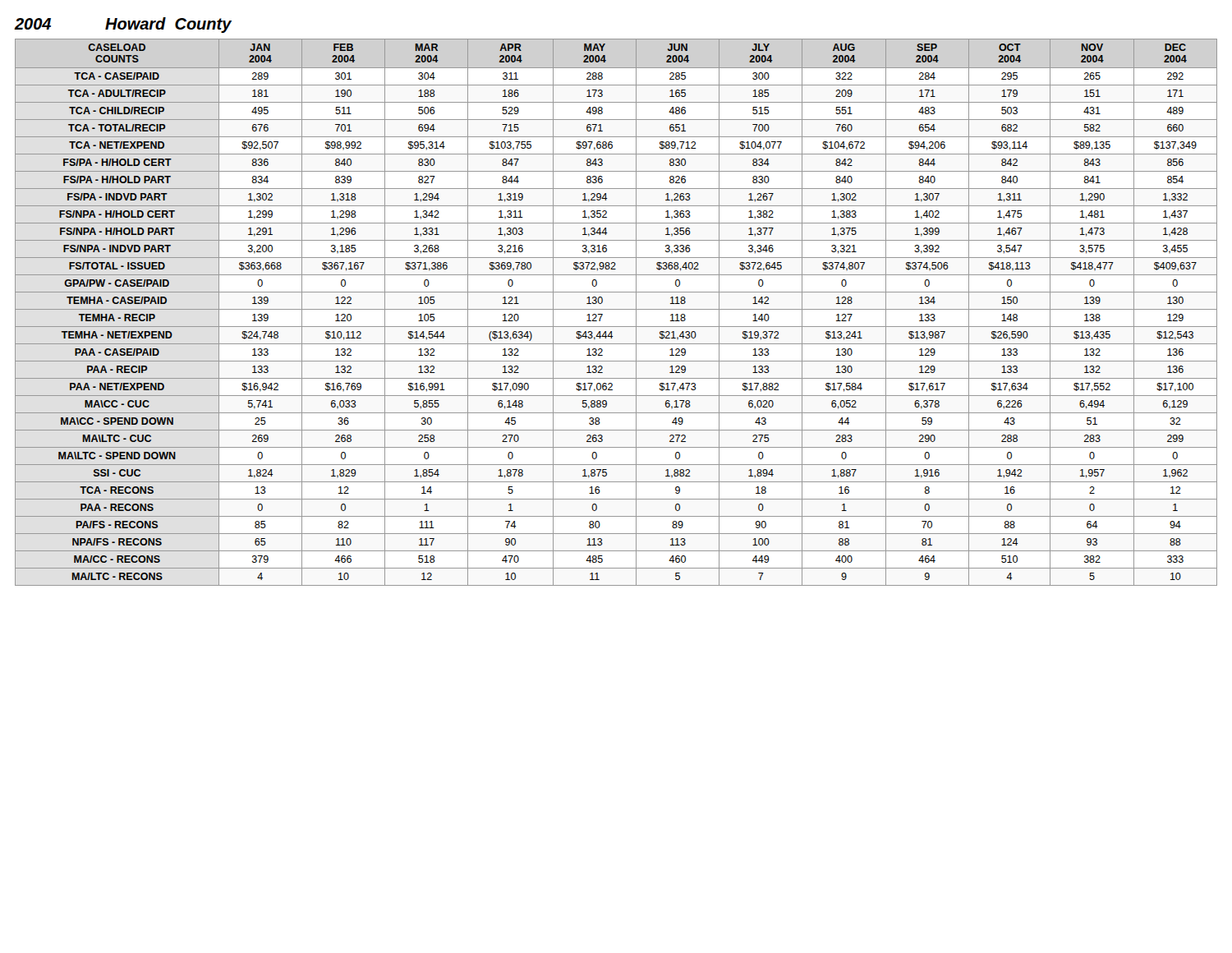
Task: Point to "2004 Howard County"
Action: (x=123, y=24)
